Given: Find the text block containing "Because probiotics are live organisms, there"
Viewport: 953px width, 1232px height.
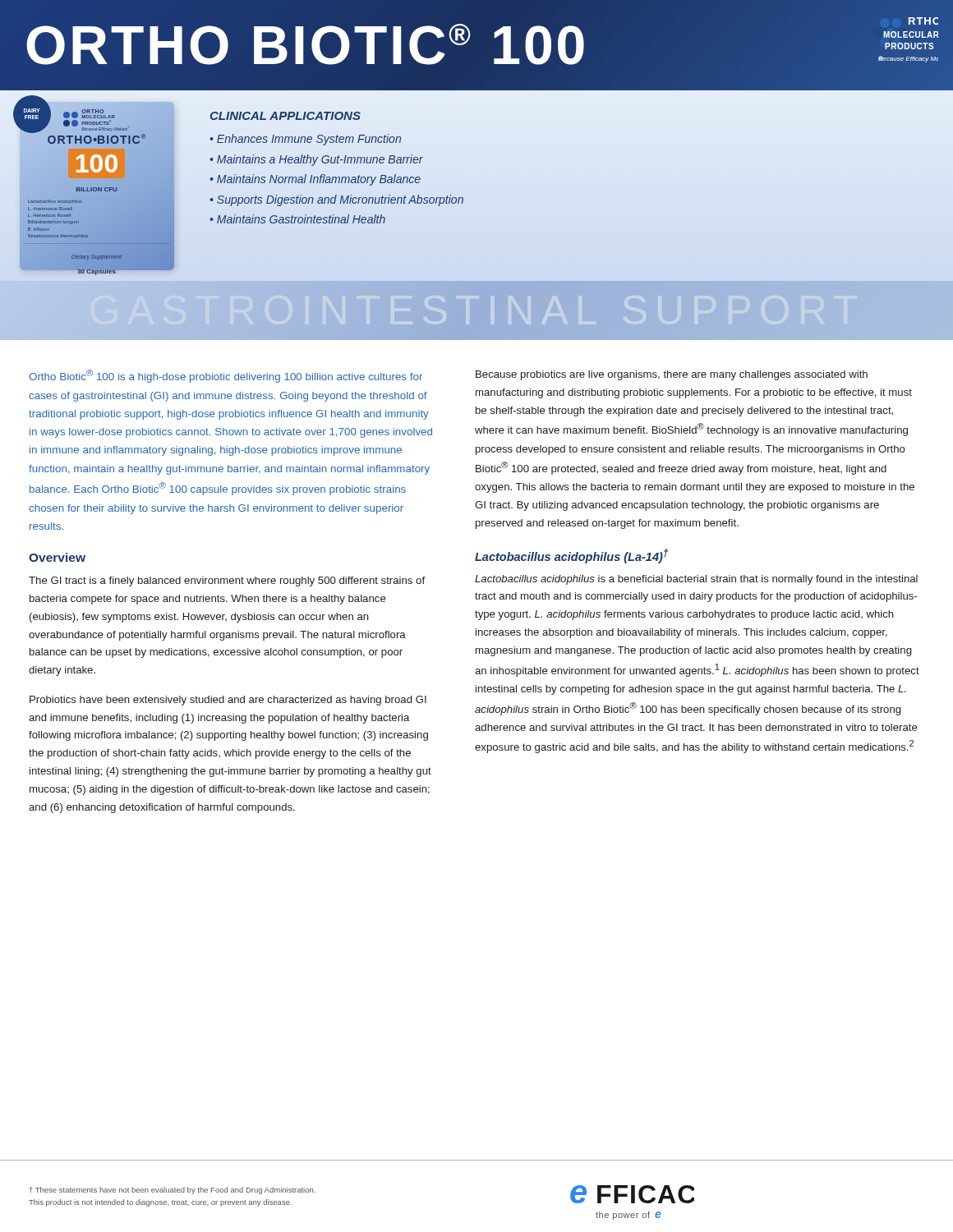Looking at the screenshot, I should (x=695, y=449).
